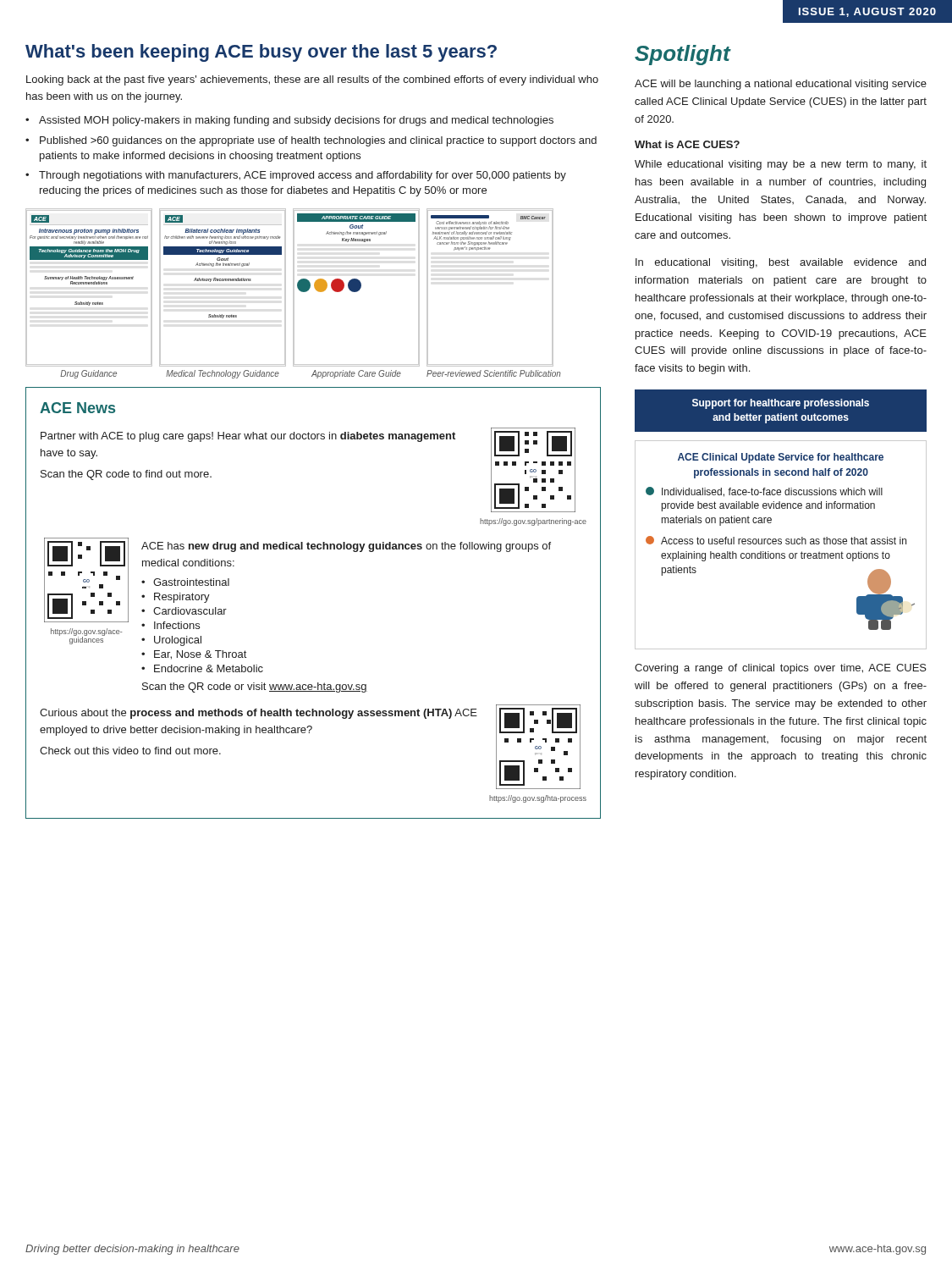Point to the block beginning "Check out this video"
This screenshot has height=1270, width=952.
point(131,751)
